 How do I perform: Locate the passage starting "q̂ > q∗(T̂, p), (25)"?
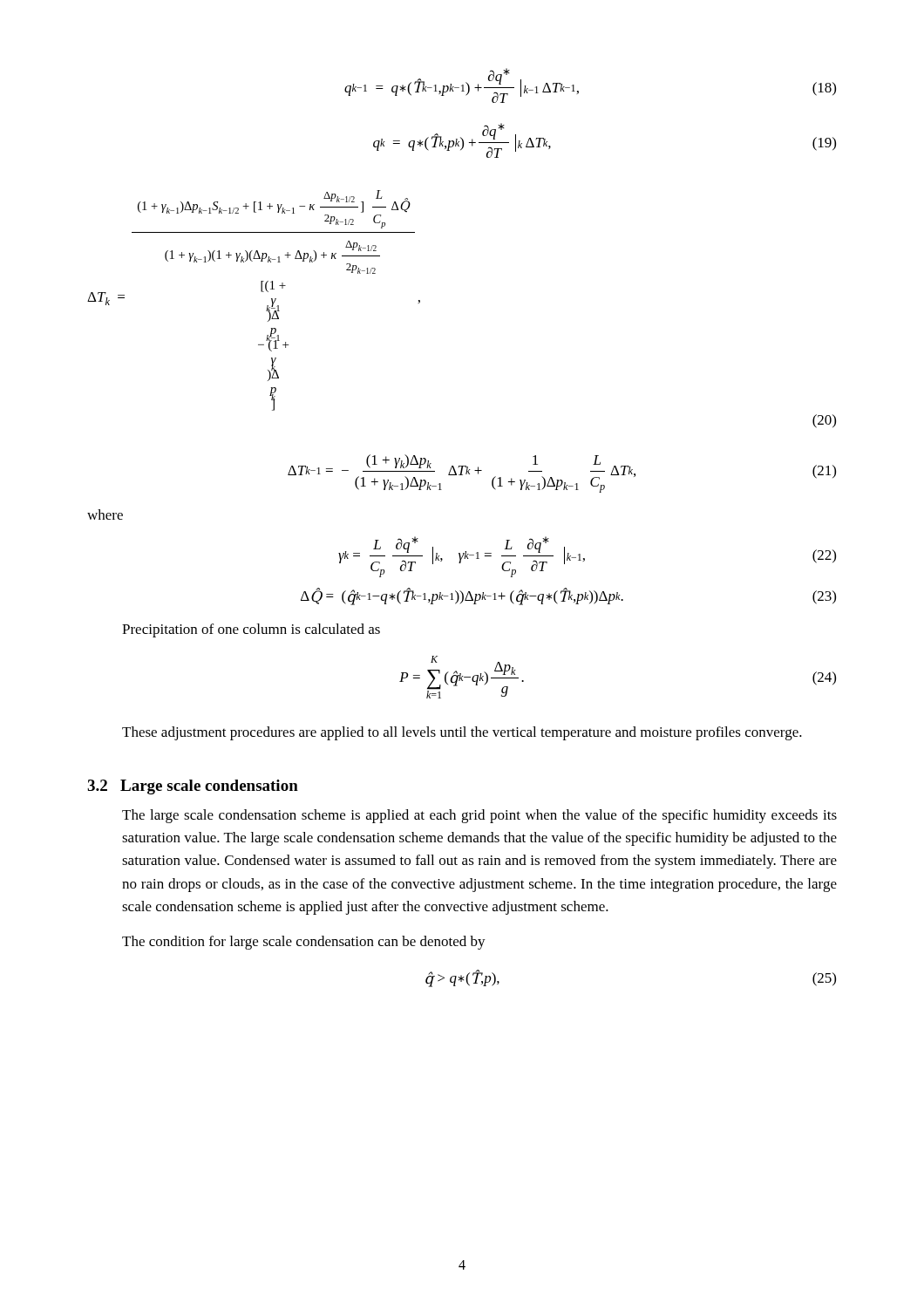point(462,979)
